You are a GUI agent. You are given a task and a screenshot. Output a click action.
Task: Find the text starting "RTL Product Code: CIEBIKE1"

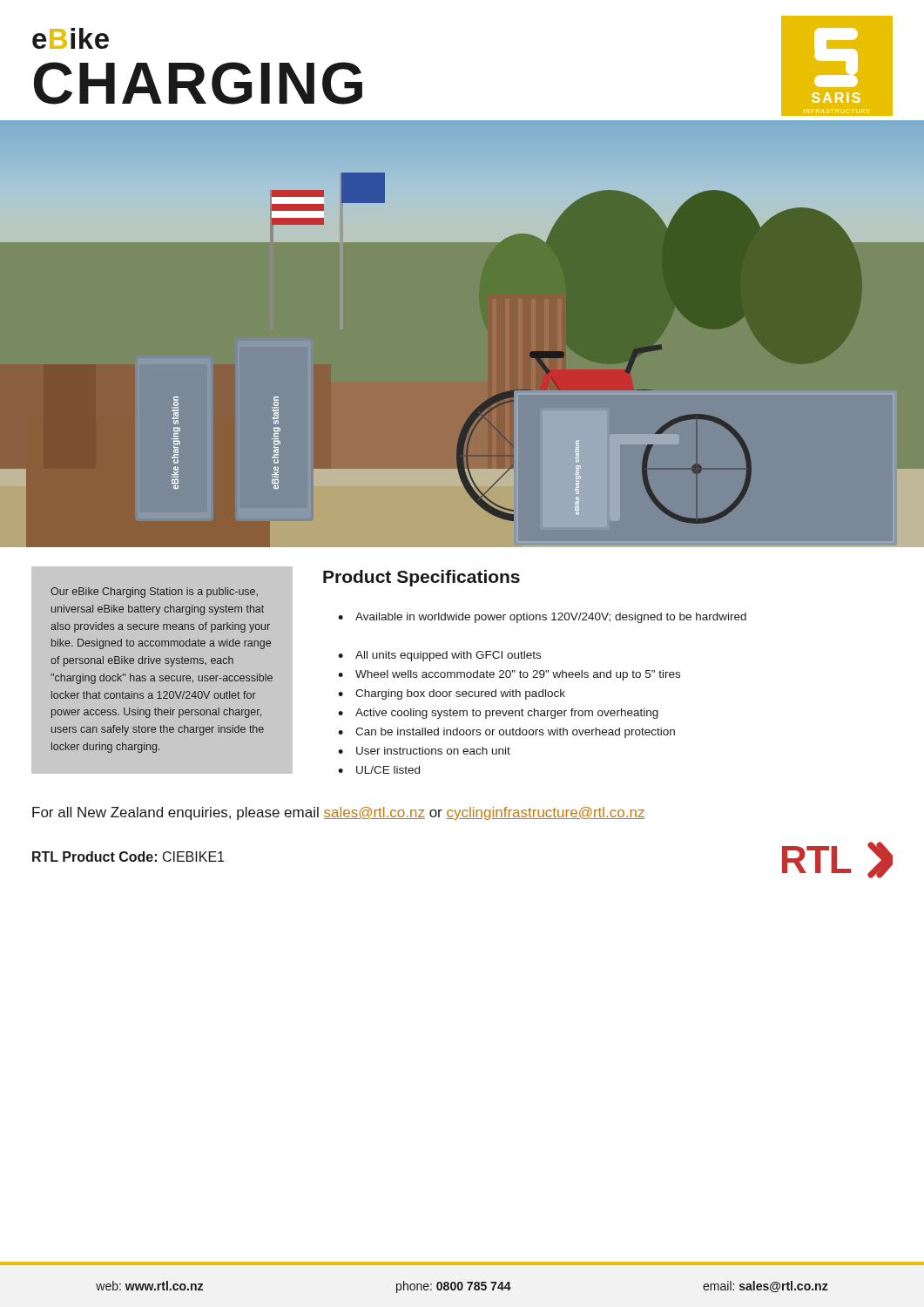tap(128, 857)
